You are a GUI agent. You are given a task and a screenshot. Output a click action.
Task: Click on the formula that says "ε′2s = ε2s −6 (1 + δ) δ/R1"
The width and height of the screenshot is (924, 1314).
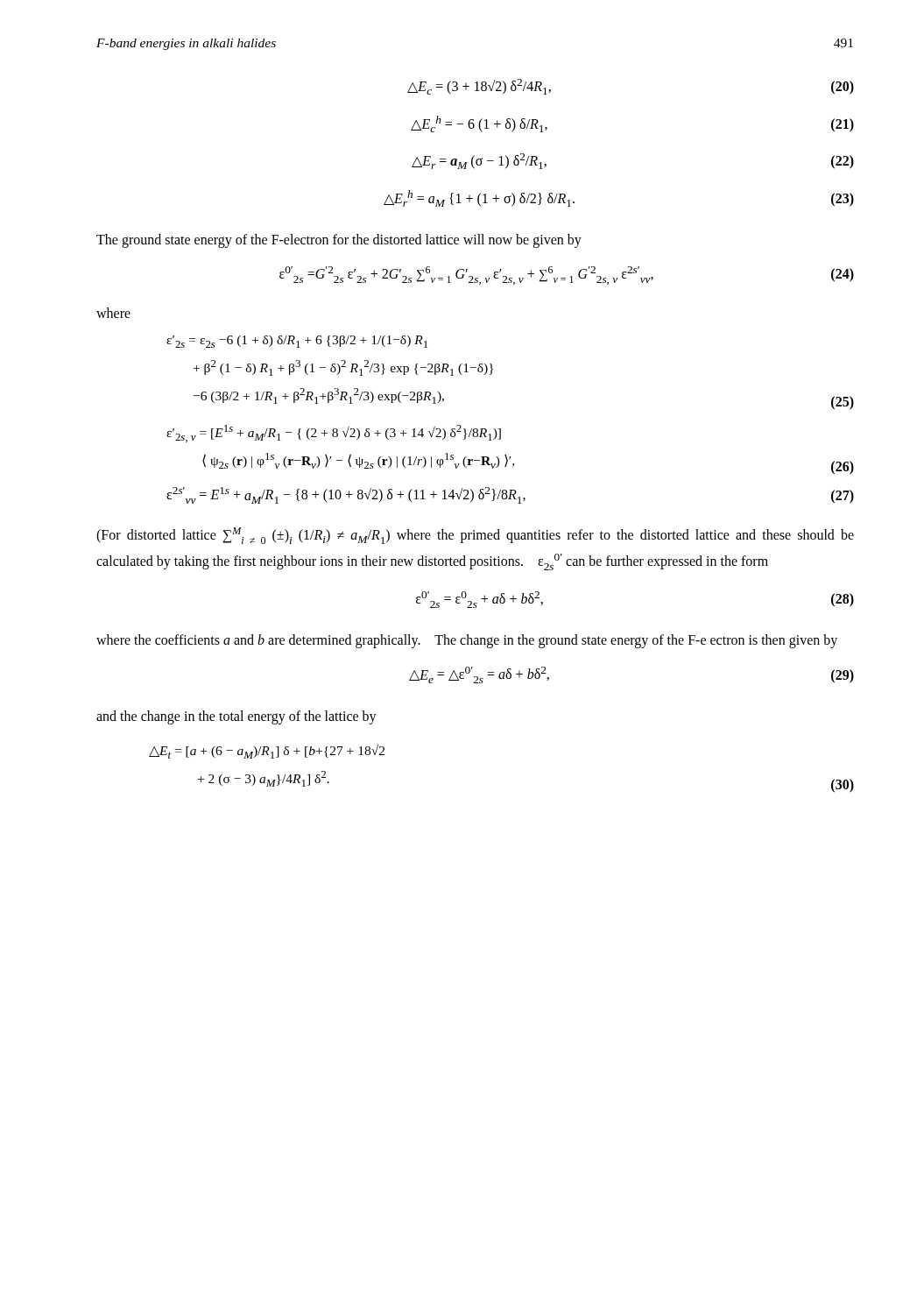[297, 342]
